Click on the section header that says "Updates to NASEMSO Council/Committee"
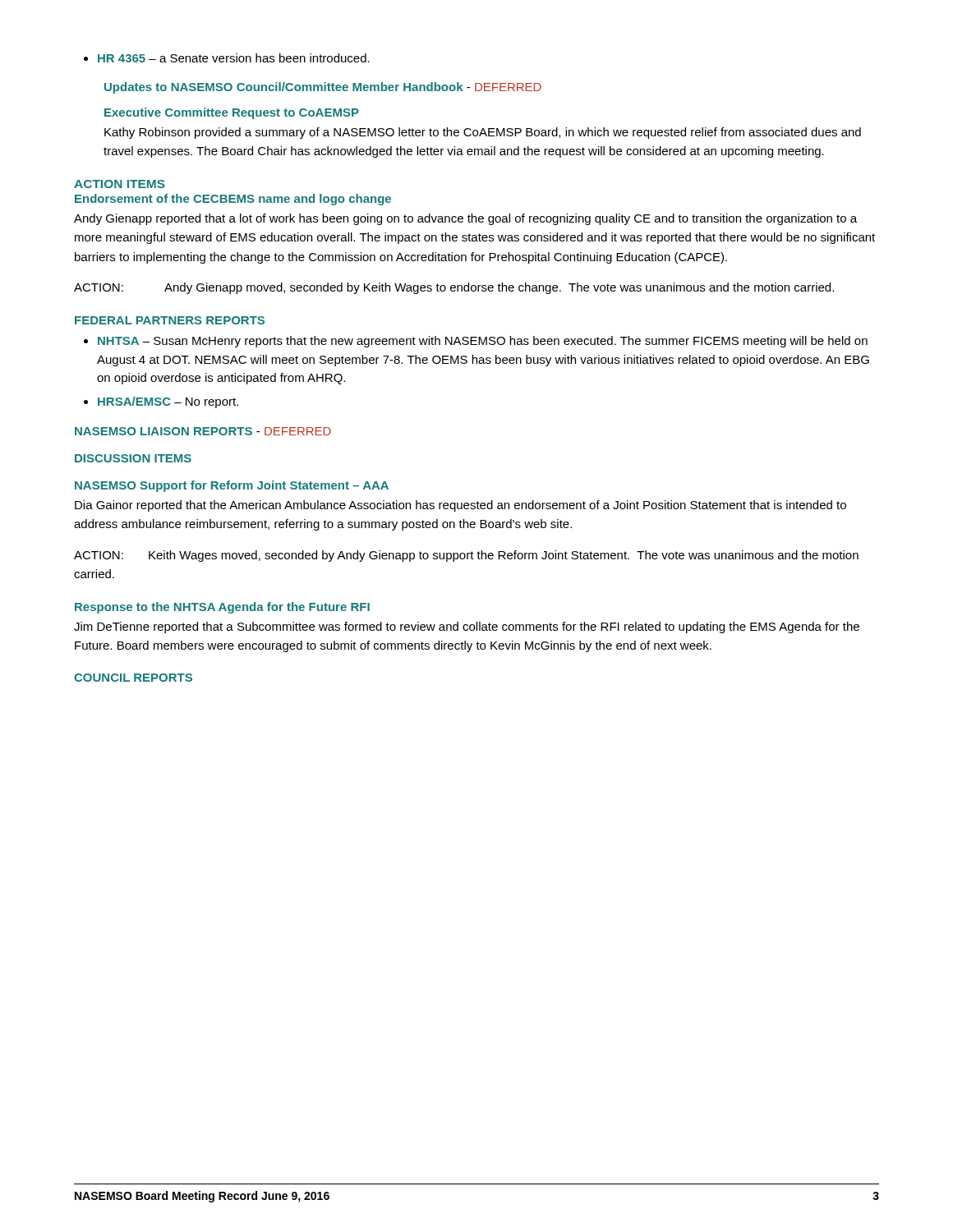This screenshot has width=953, height=1232. pyautogui.click(x=323, y=86)
